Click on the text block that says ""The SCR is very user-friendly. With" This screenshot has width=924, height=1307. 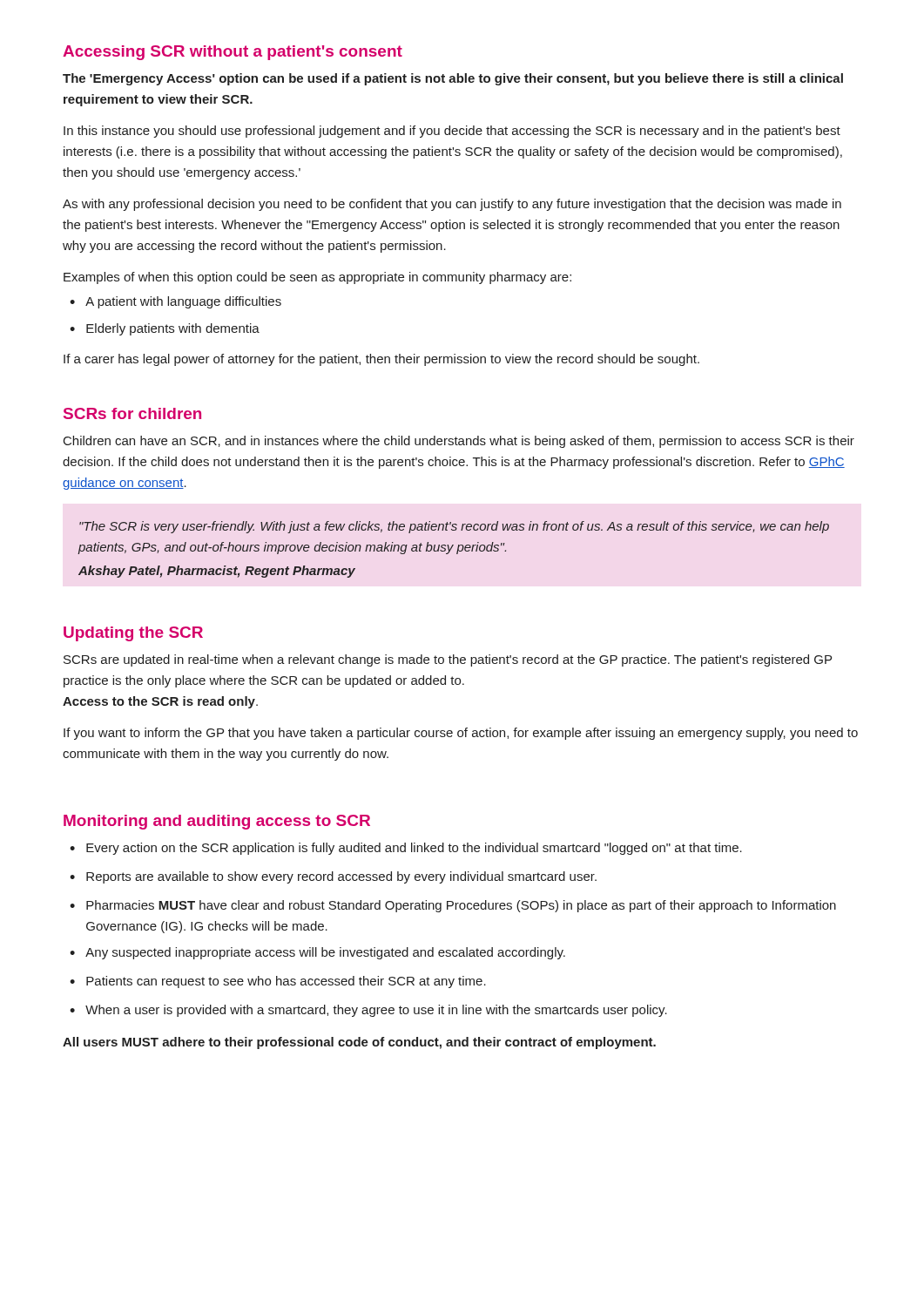[x=462, y=547]
